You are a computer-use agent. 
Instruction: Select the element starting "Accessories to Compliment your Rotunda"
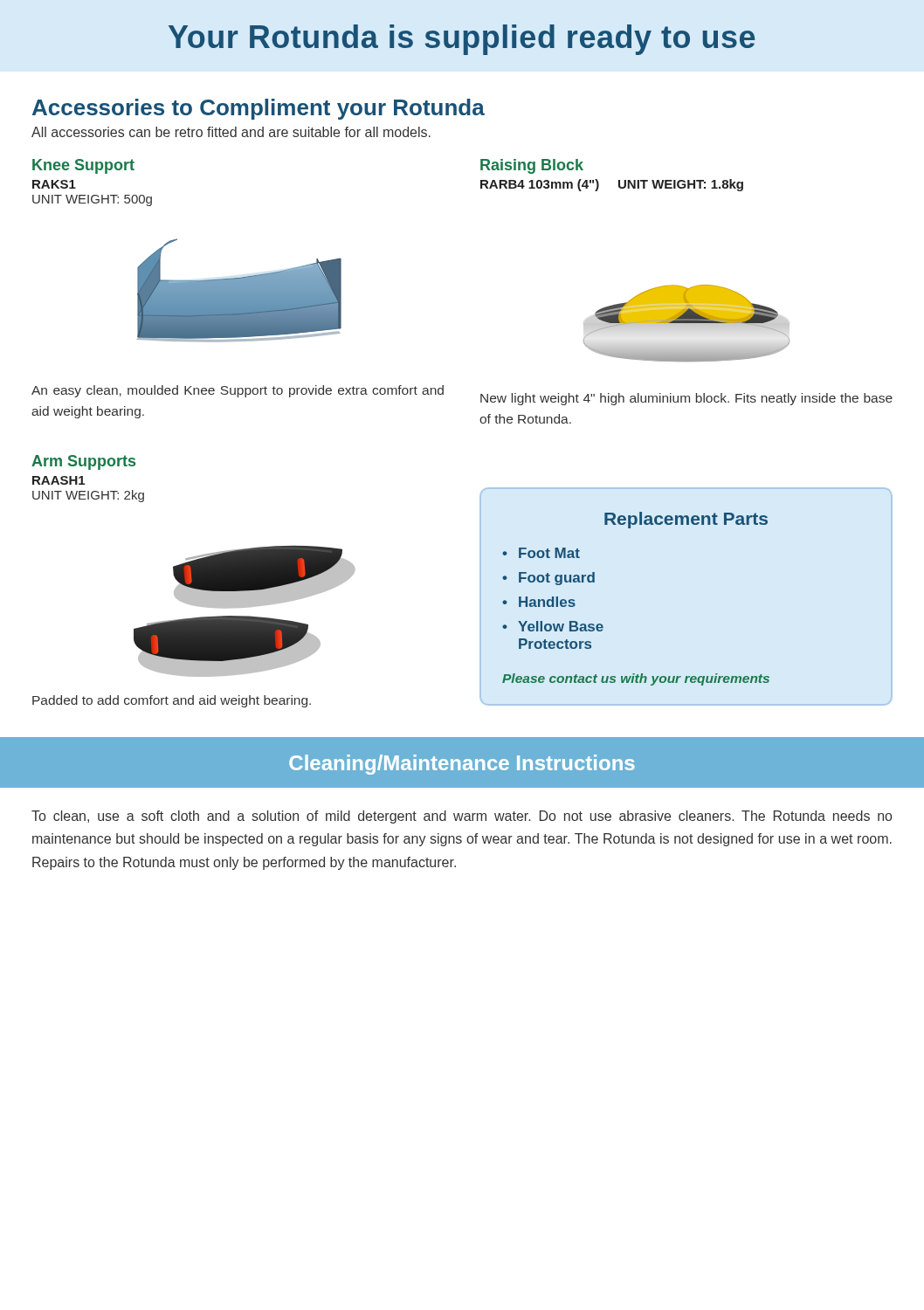(x=258, y=107)
